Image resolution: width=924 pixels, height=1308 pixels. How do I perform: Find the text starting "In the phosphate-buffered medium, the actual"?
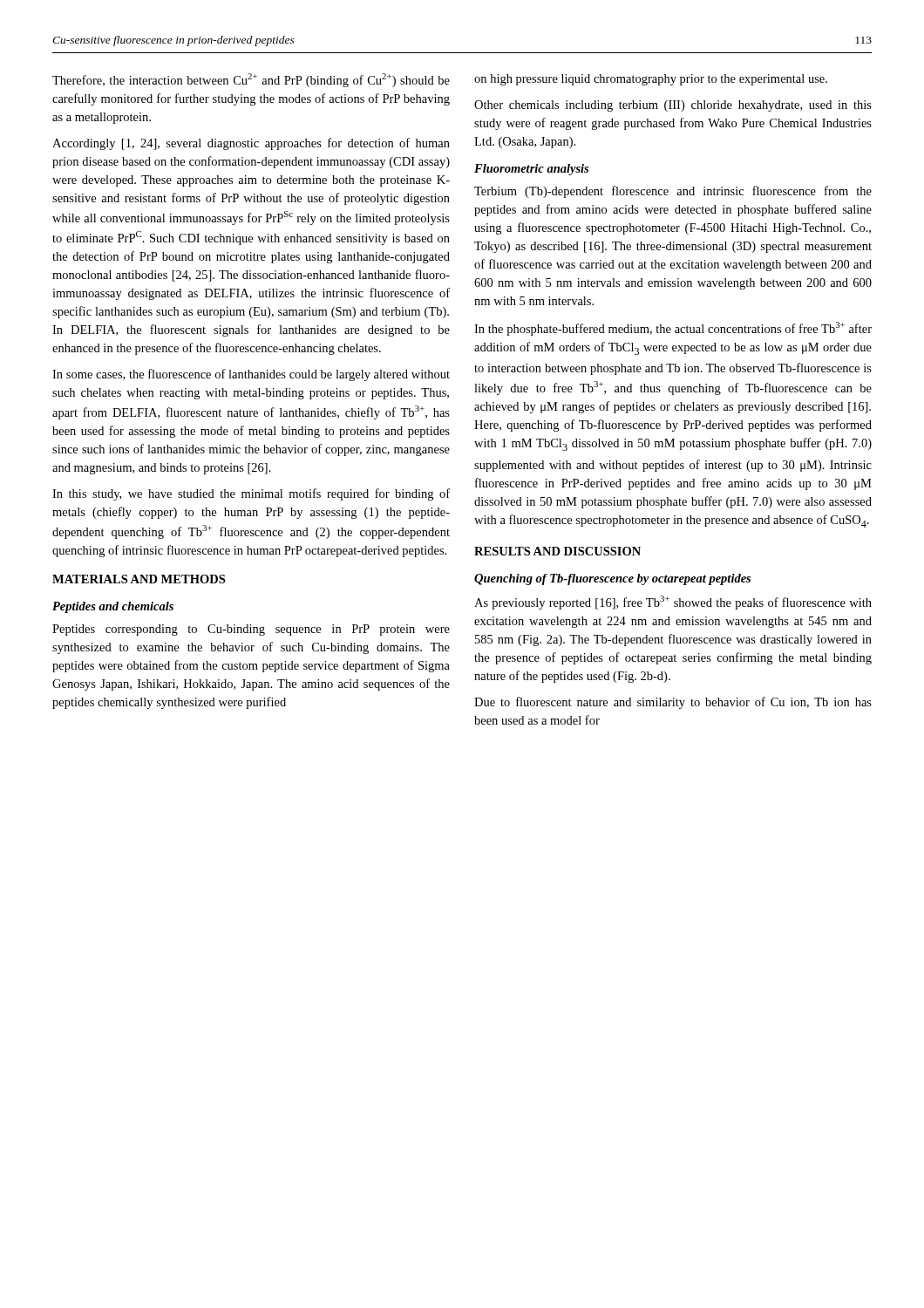(673, 425)
